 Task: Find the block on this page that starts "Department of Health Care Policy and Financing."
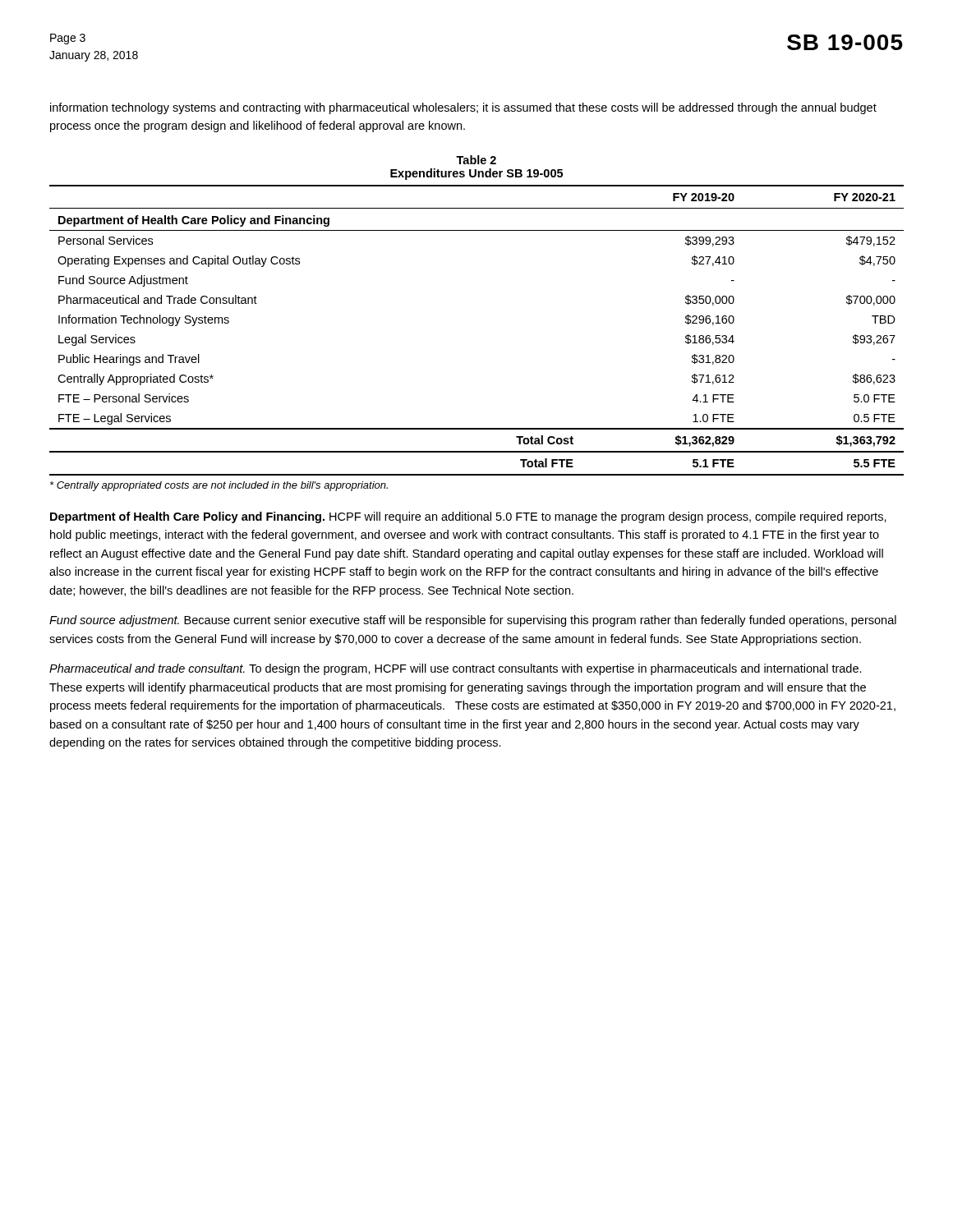point(468,553)
